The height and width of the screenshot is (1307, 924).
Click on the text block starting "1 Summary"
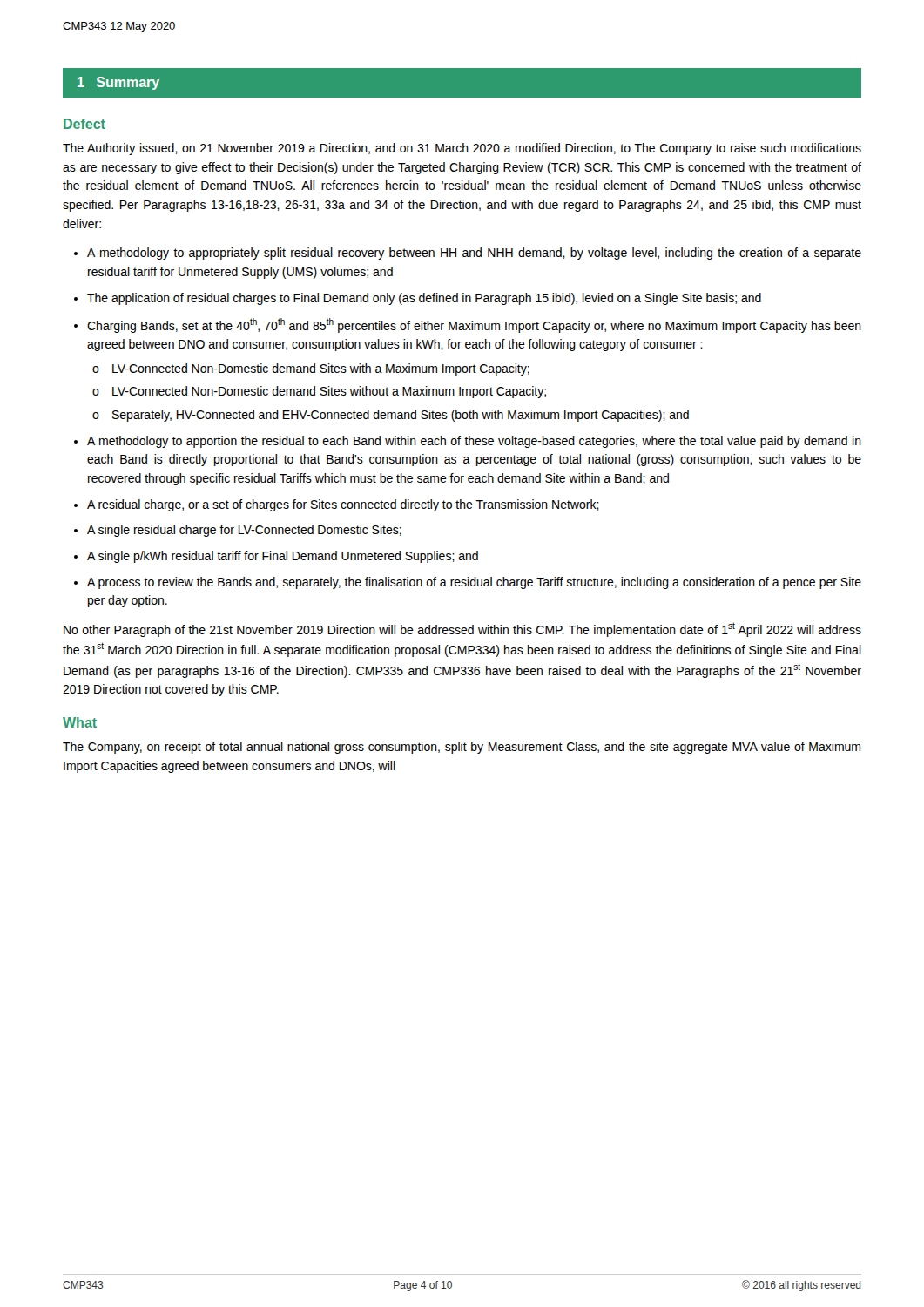pos(118,83)
